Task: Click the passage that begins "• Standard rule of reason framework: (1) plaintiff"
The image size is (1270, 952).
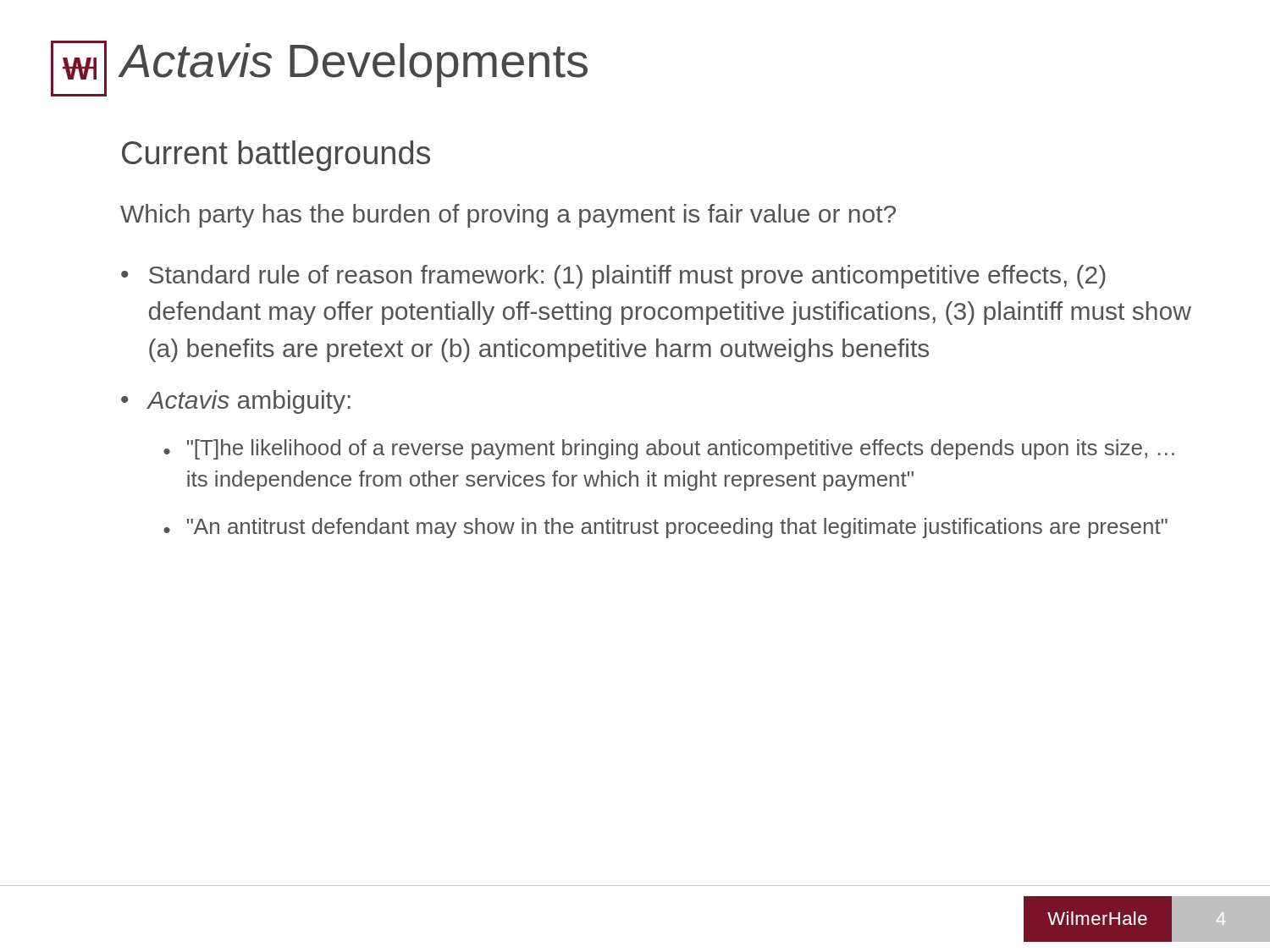Action: 661,311
